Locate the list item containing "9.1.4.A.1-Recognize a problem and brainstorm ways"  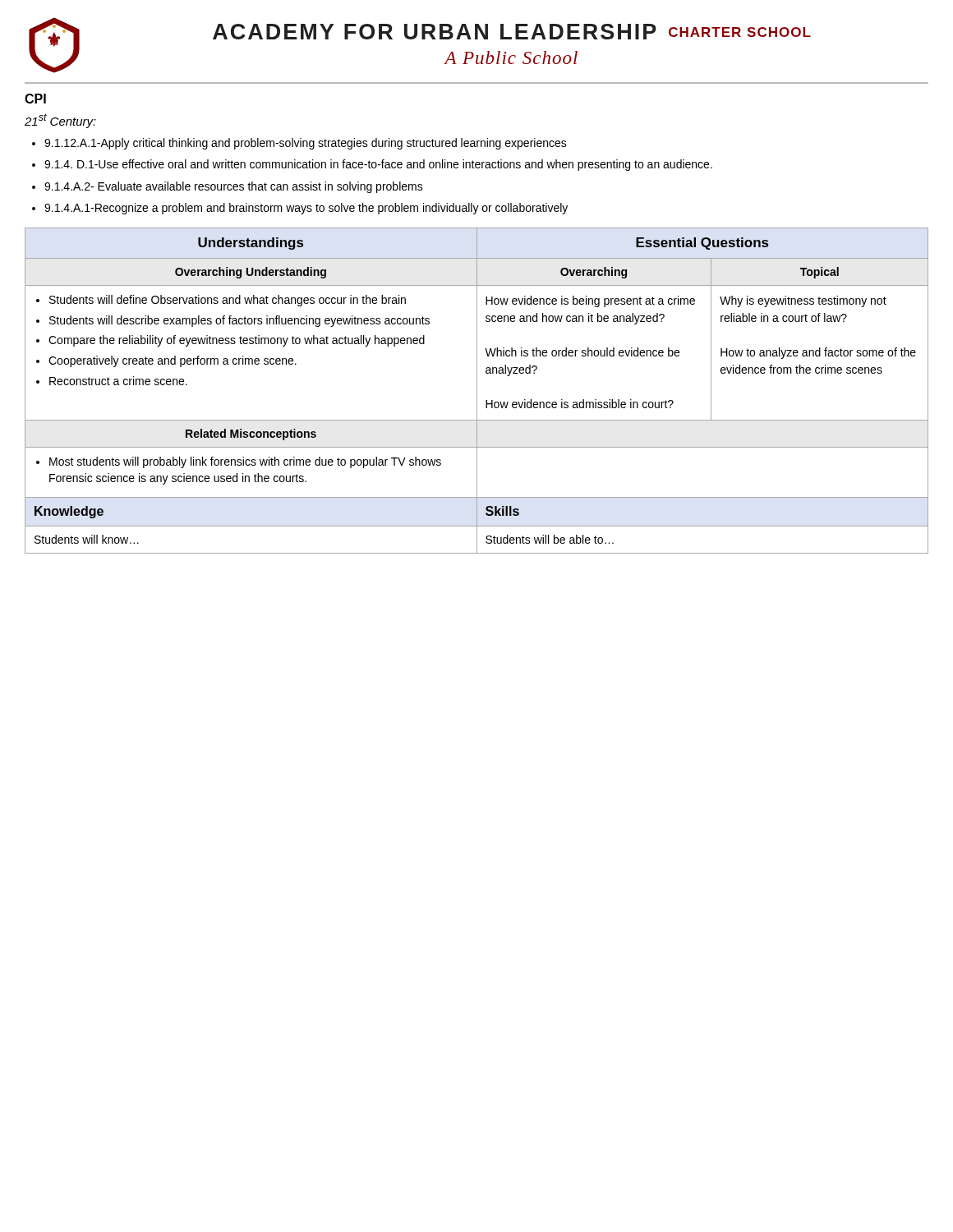click(x=306, y=208)
